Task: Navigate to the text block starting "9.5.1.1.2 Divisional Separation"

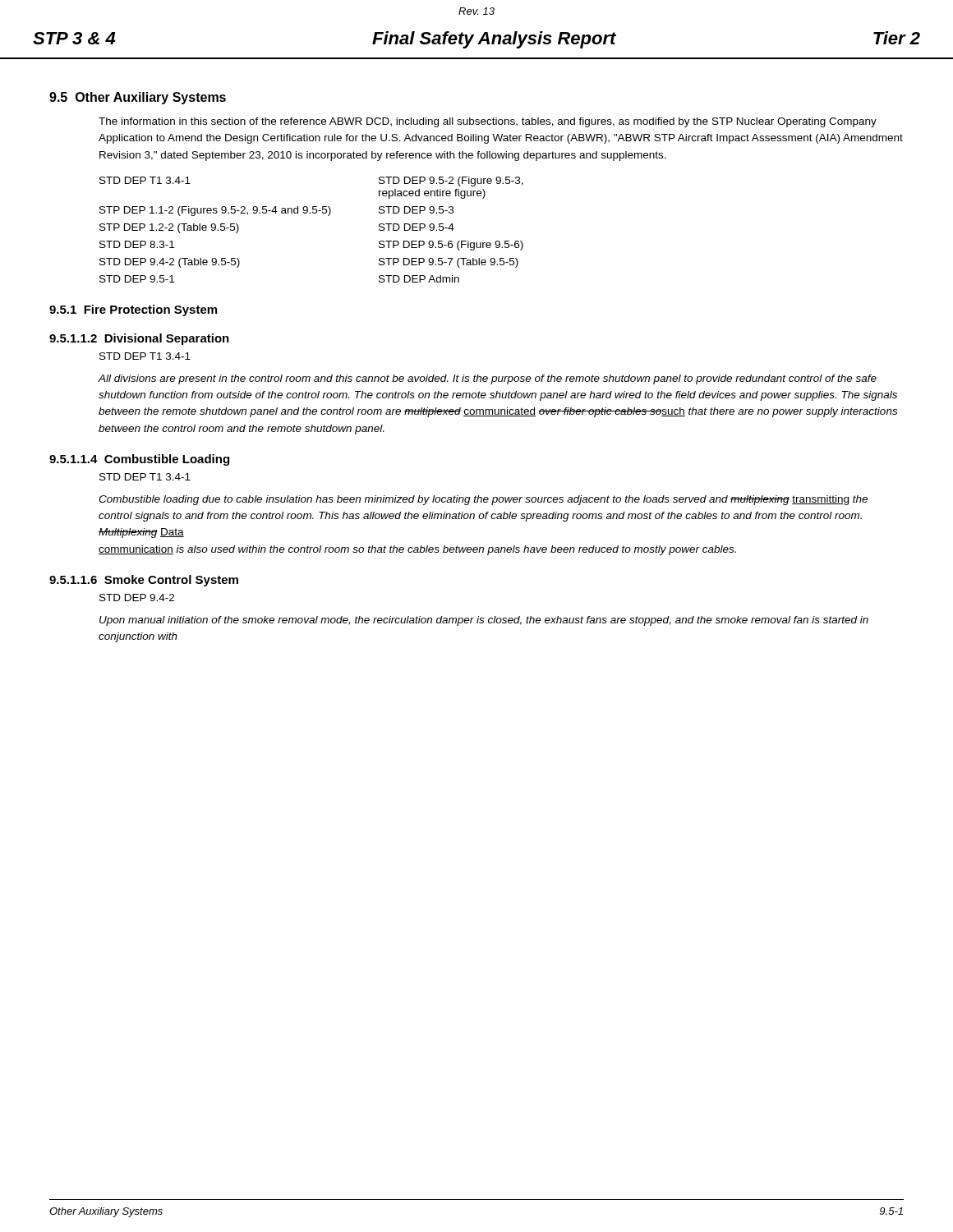Action: [139, 338]
